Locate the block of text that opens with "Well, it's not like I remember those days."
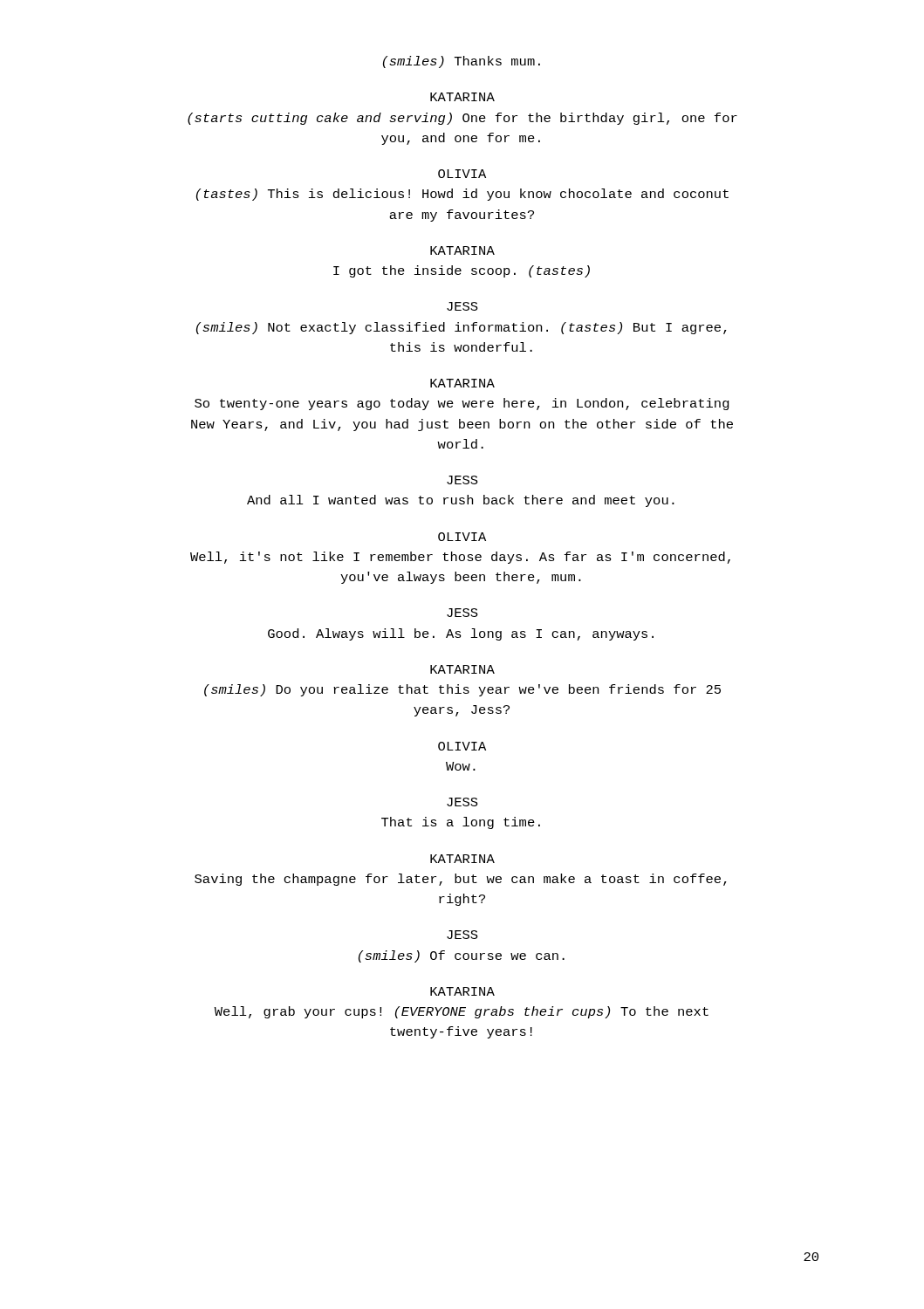 [x=462, y=568]
